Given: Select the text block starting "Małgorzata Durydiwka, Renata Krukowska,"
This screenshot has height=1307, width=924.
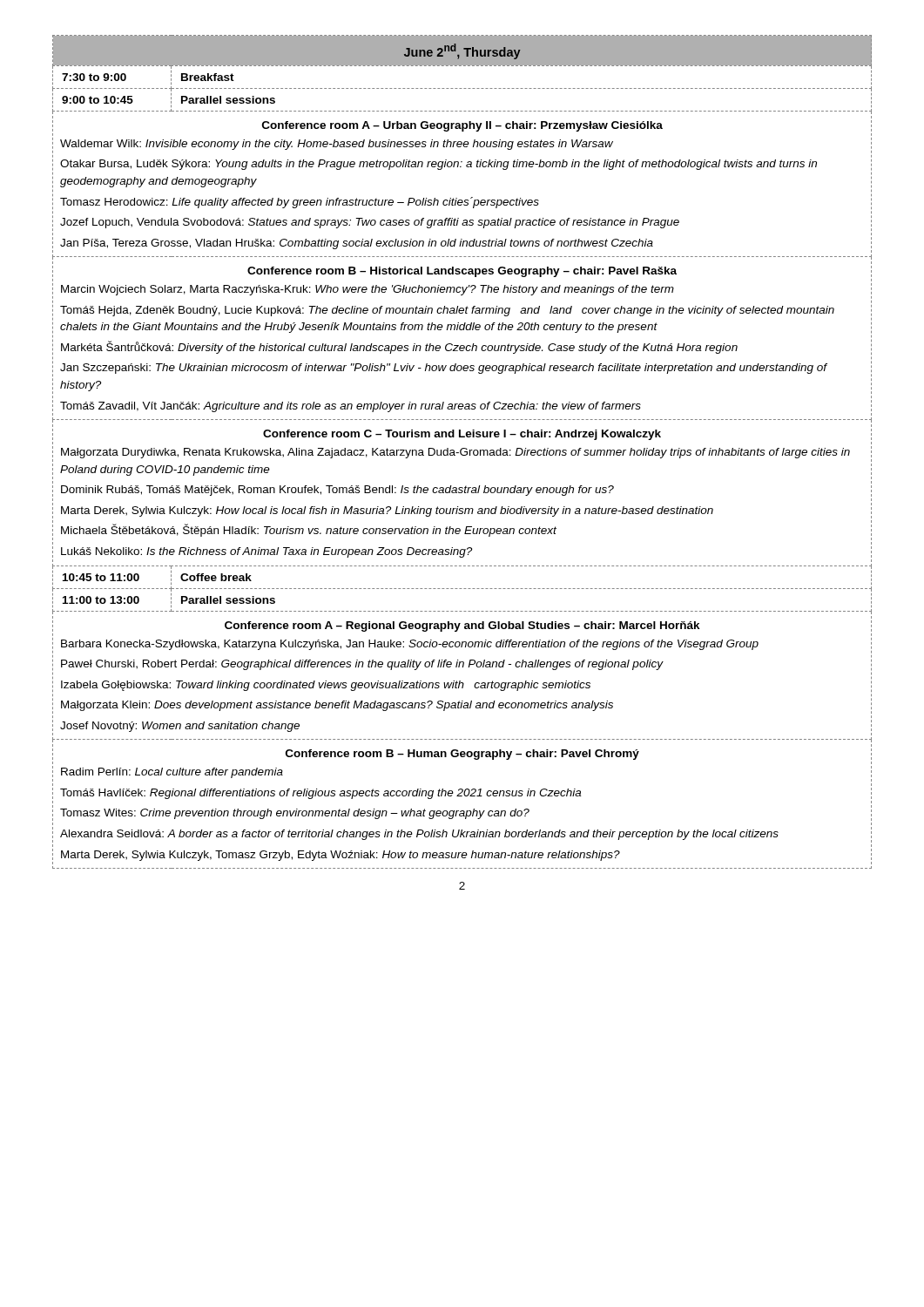Looking at the screenshot, I should click(x=455, y=460).
